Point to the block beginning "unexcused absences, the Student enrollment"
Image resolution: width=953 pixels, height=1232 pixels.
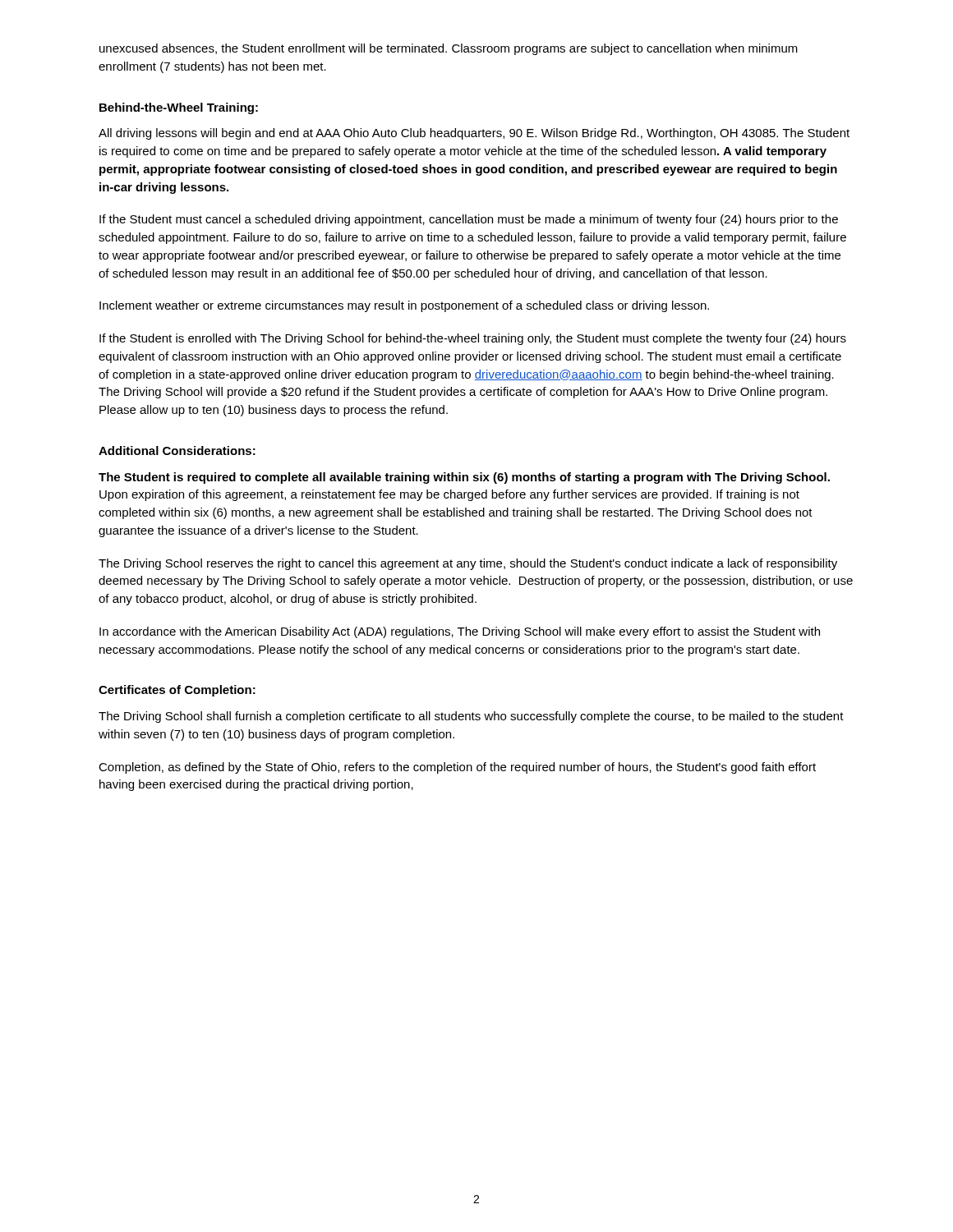448,57
